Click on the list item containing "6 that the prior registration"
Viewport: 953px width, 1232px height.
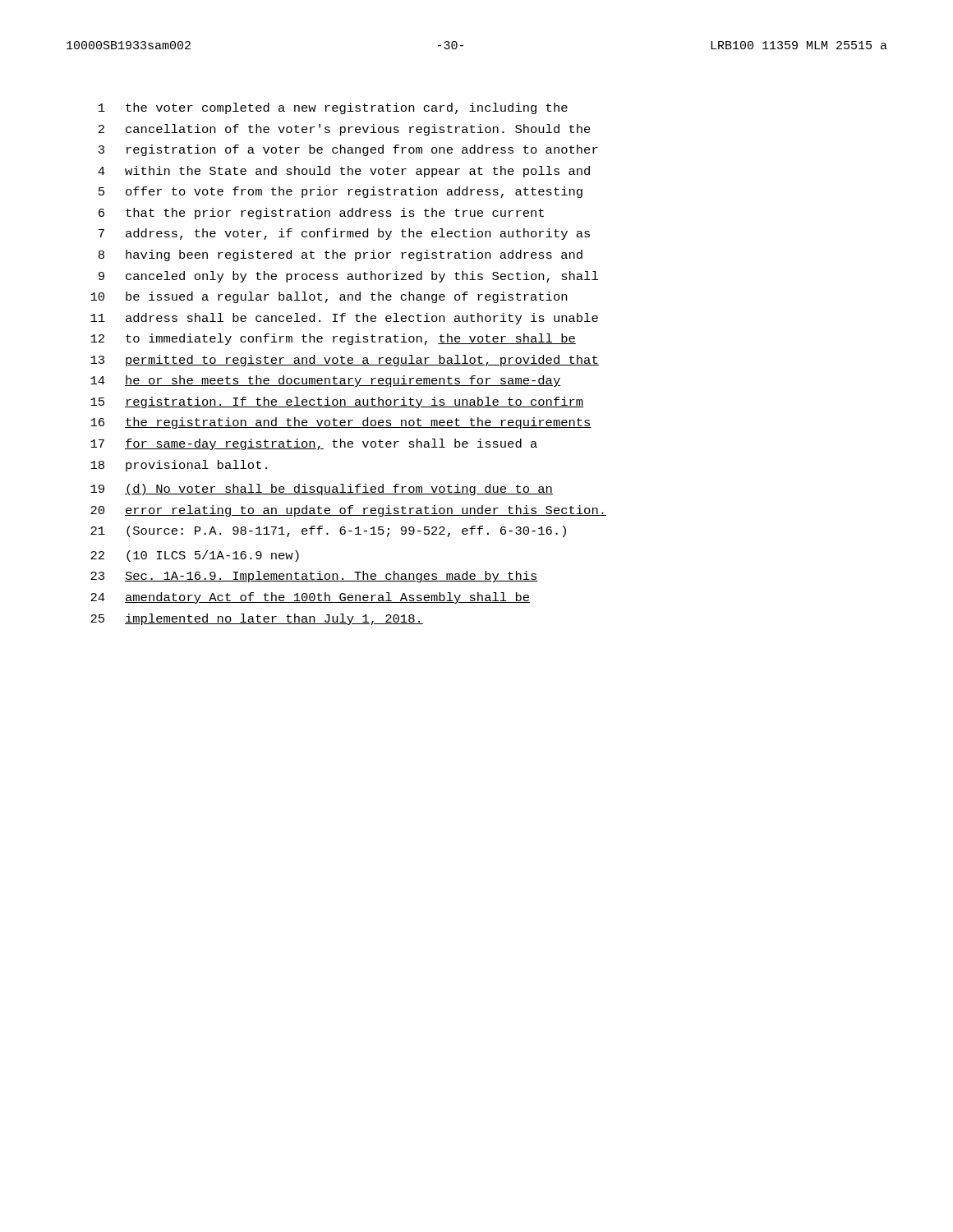pyautogui.click(x=476, y=214)
